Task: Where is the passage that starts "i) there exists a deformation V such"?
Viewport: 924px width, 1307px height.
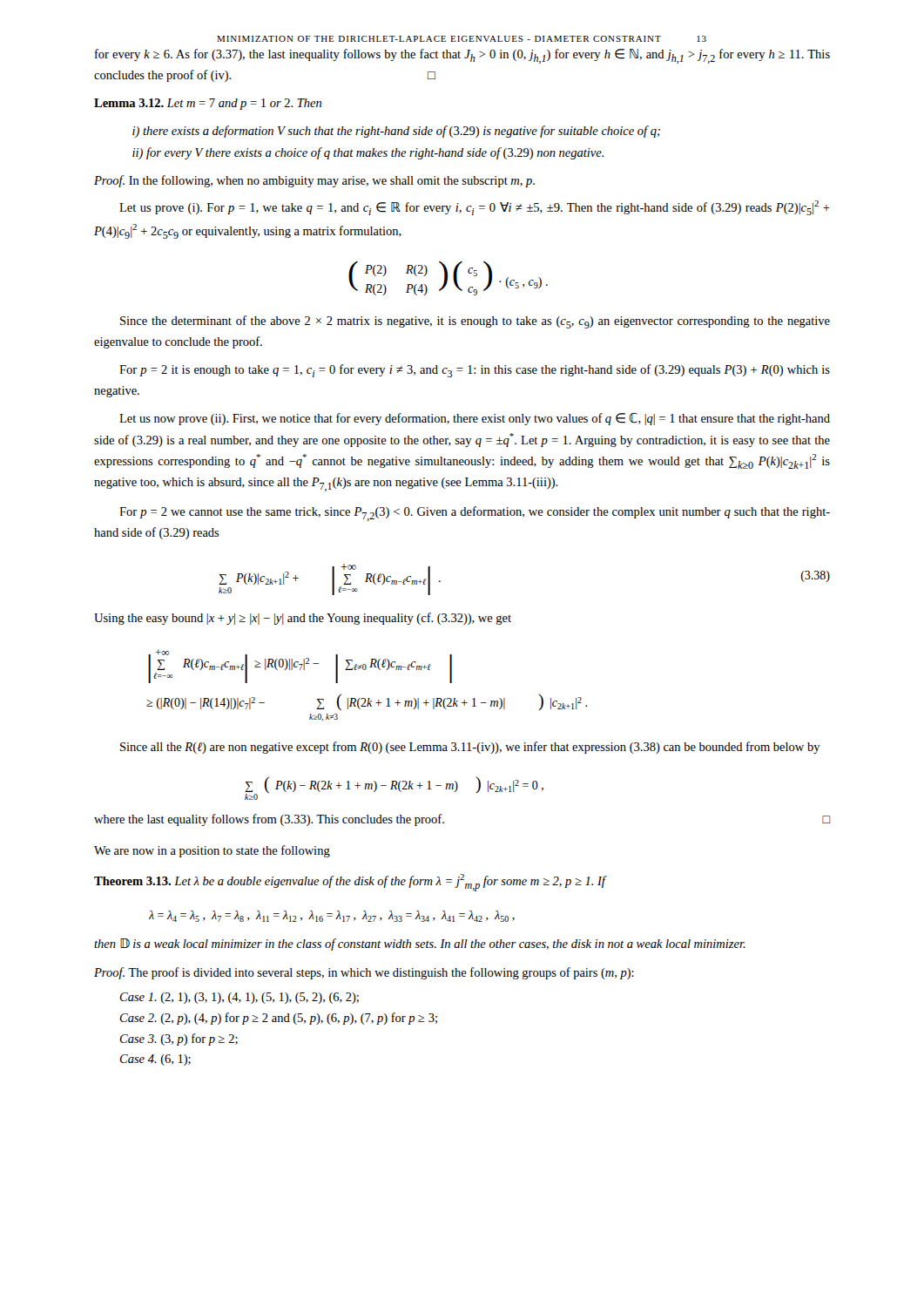Action: pos(396,130)
